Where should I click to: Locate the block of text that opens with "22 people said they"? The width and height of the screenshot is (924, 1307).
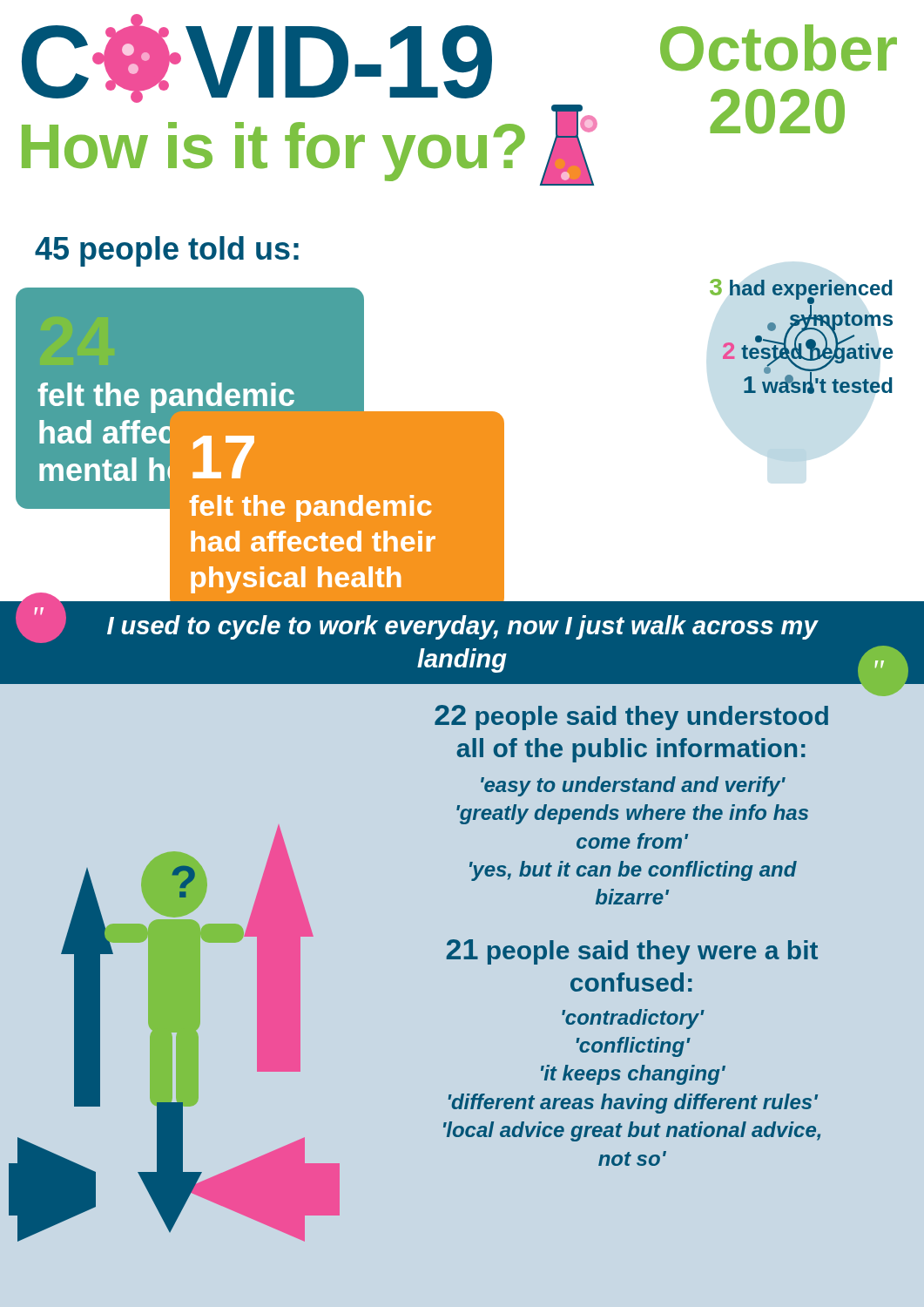click(632, 935)
